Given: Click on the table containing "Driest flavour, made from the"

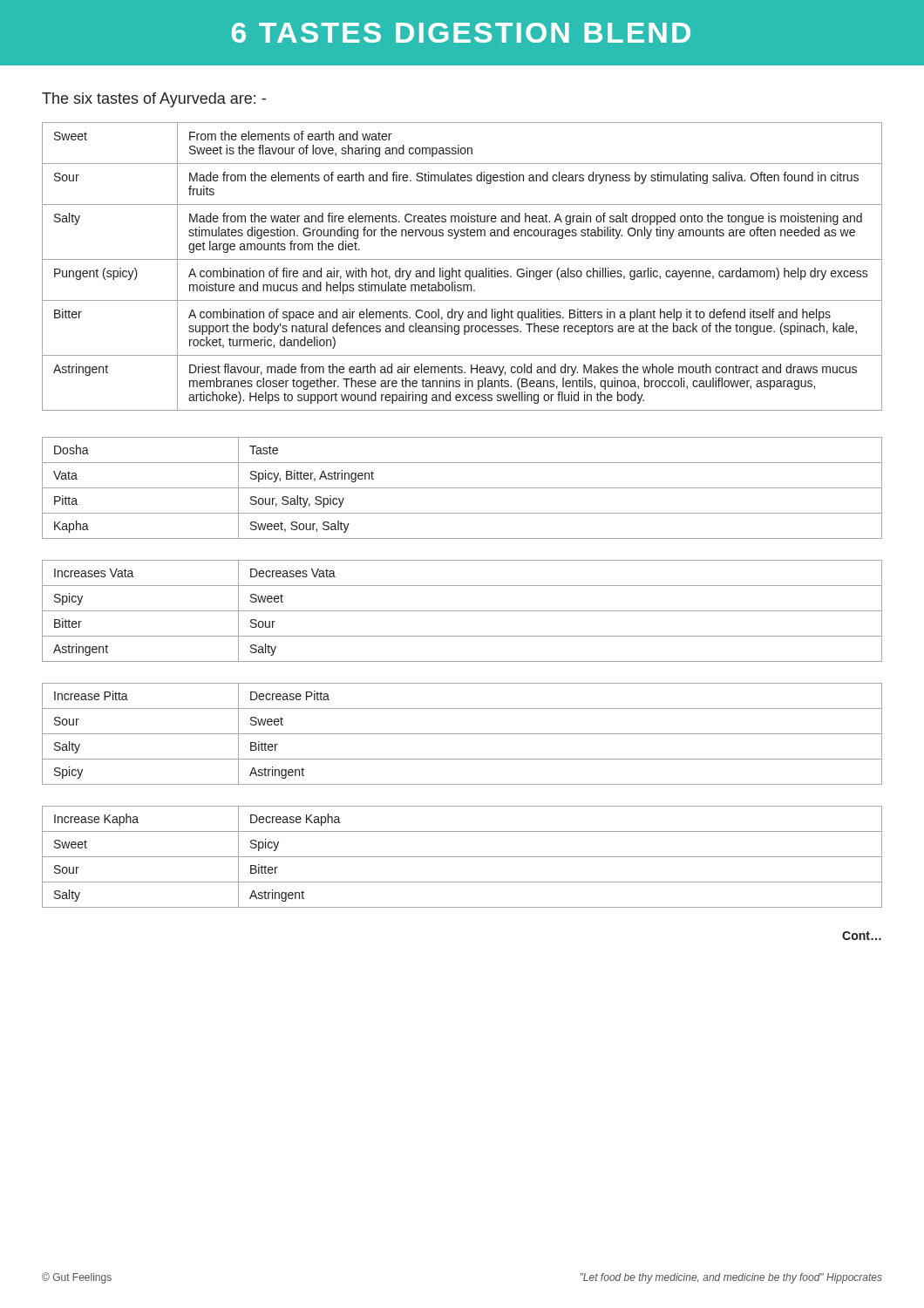Looking at the screenshot, I should [462, 266].
